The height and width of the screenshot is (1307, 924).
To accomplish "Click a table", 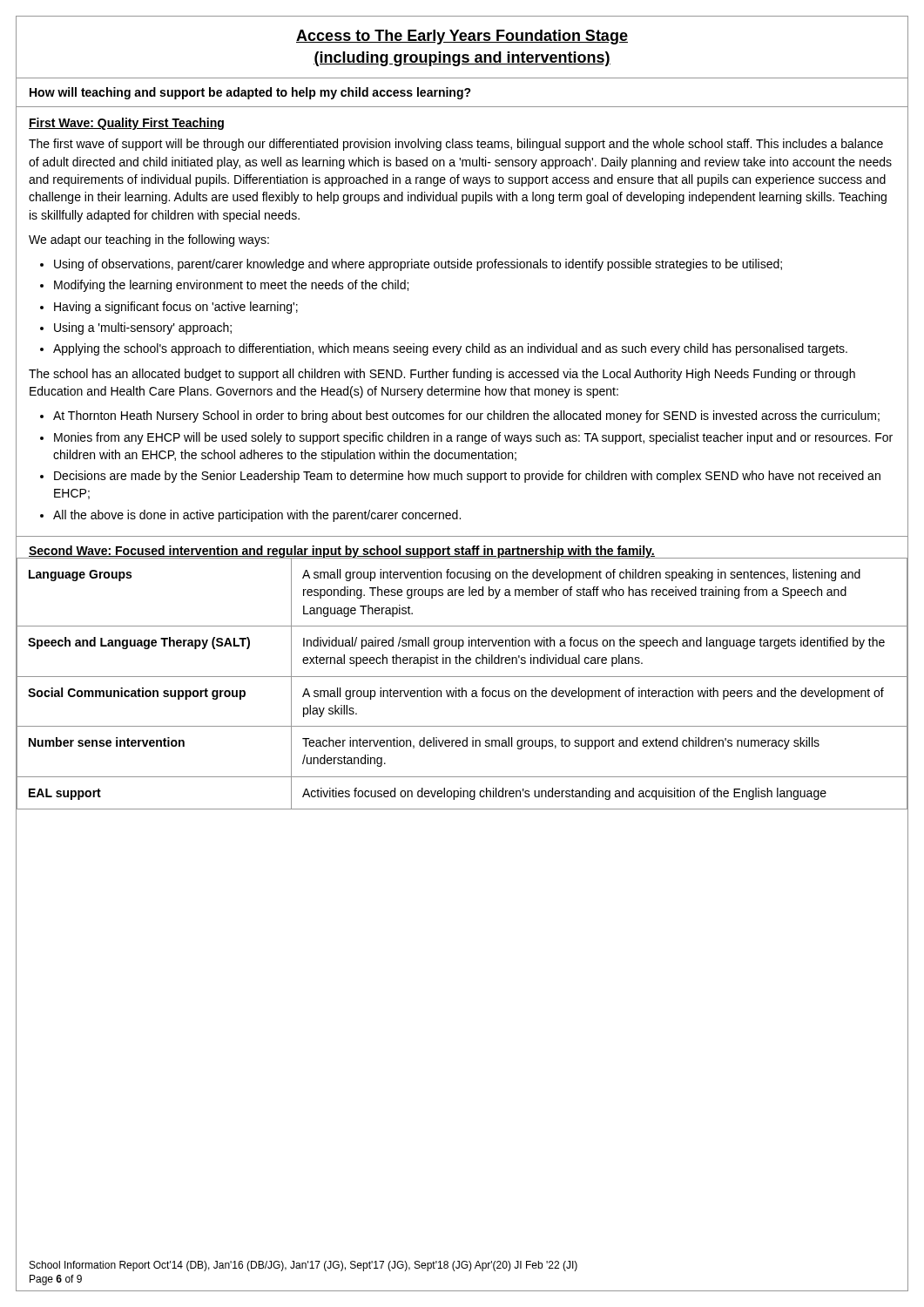I will [x=462, y=684].
